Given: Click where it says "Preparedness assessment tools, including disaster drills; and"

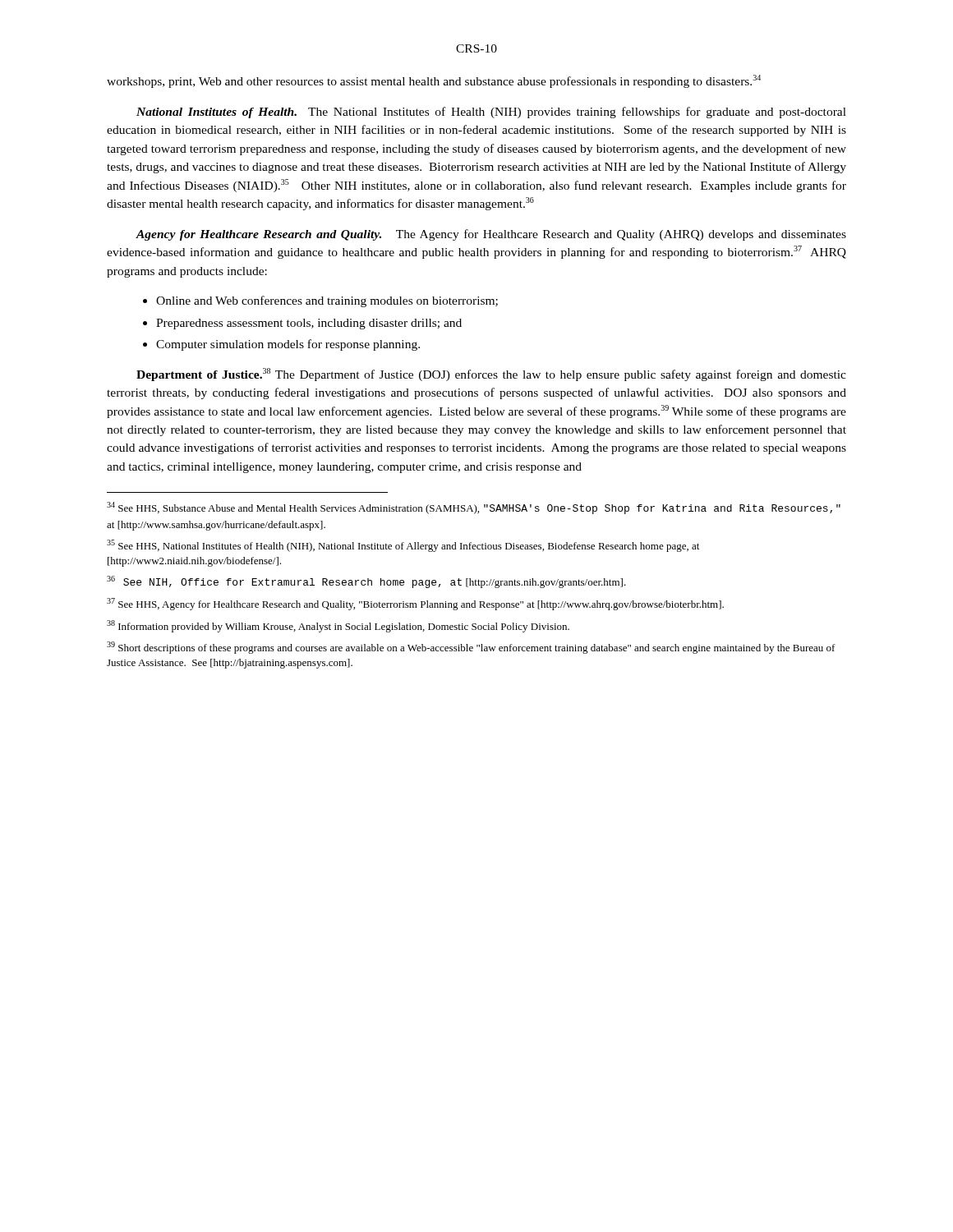Looking at the screenshot, I should click(x=309, y=322).
